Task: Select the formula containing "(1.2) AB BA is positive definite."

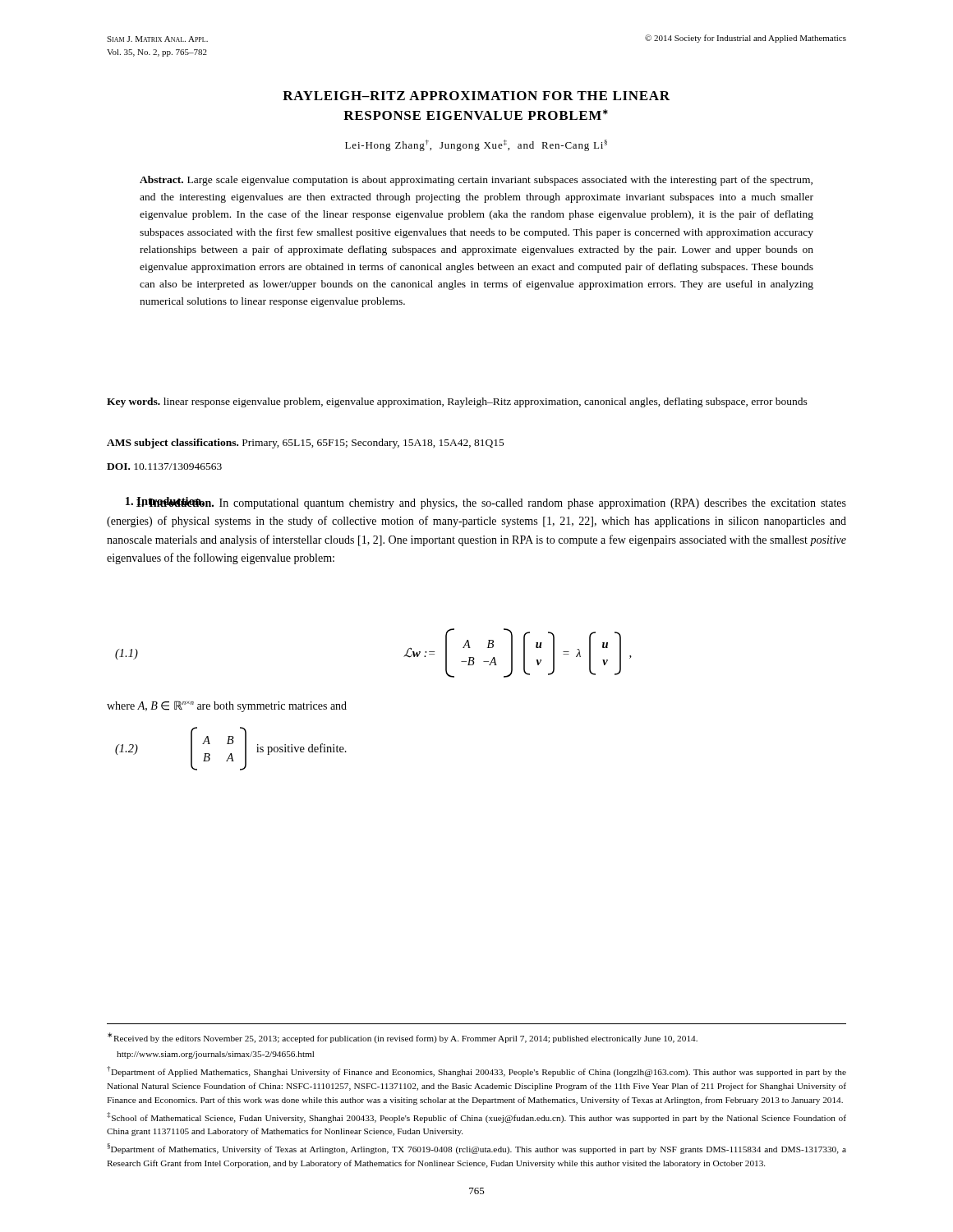Action: click(245, 749)
